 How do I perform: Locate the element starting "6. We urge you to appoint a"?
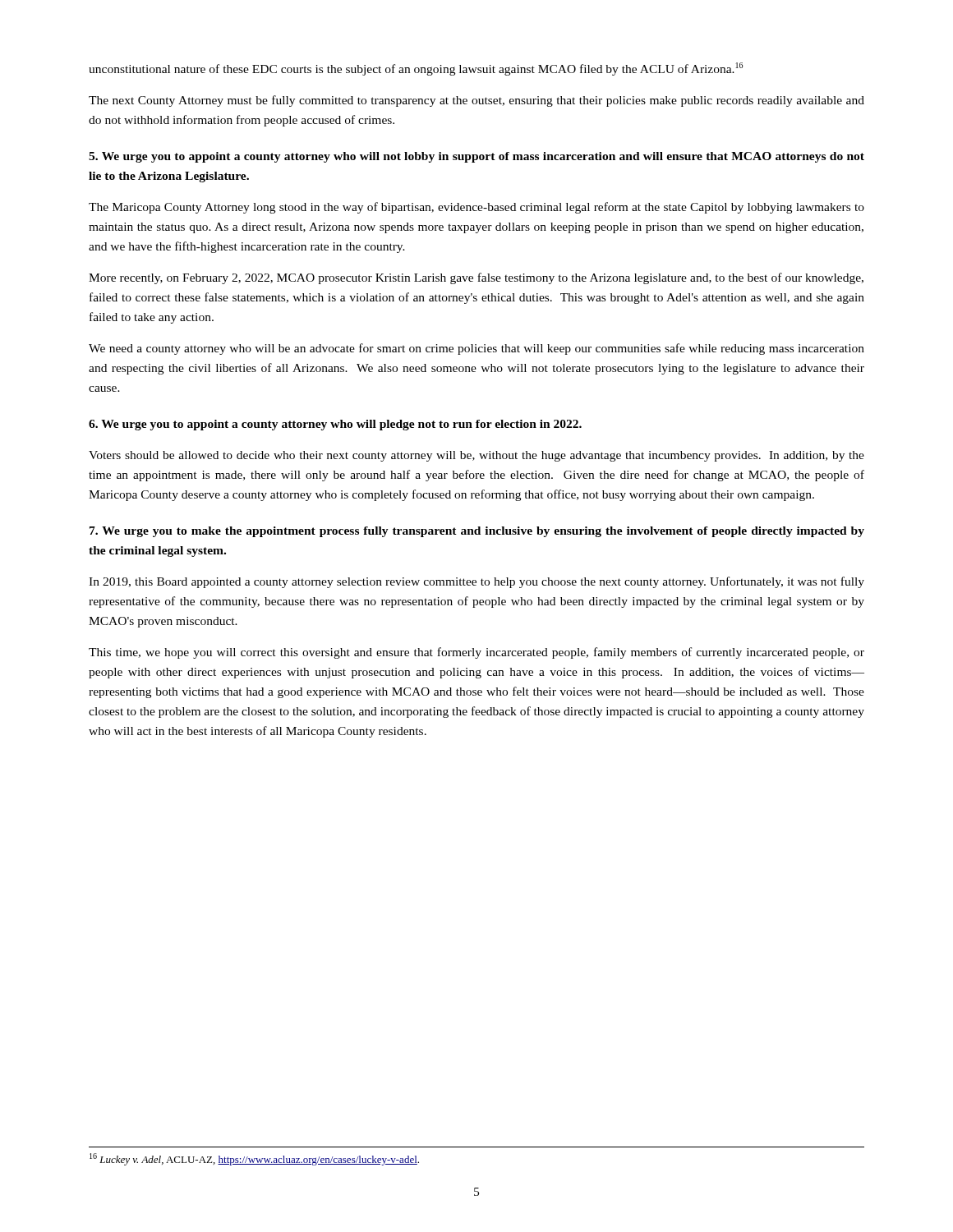(x=335, y=424)
